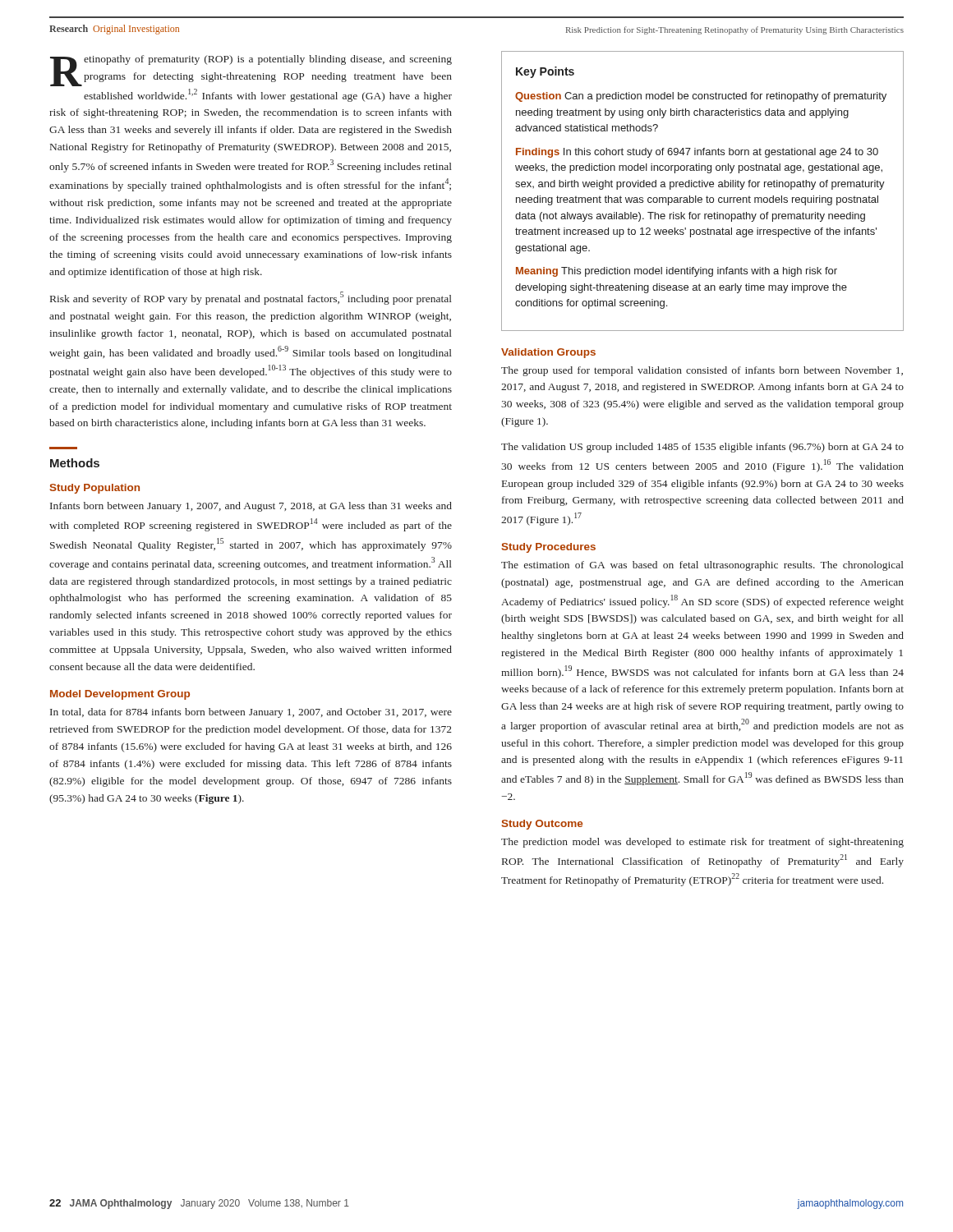Point to "Study Population"
The width and height of the screenshot is (953, 1232).
coord(95,488)
